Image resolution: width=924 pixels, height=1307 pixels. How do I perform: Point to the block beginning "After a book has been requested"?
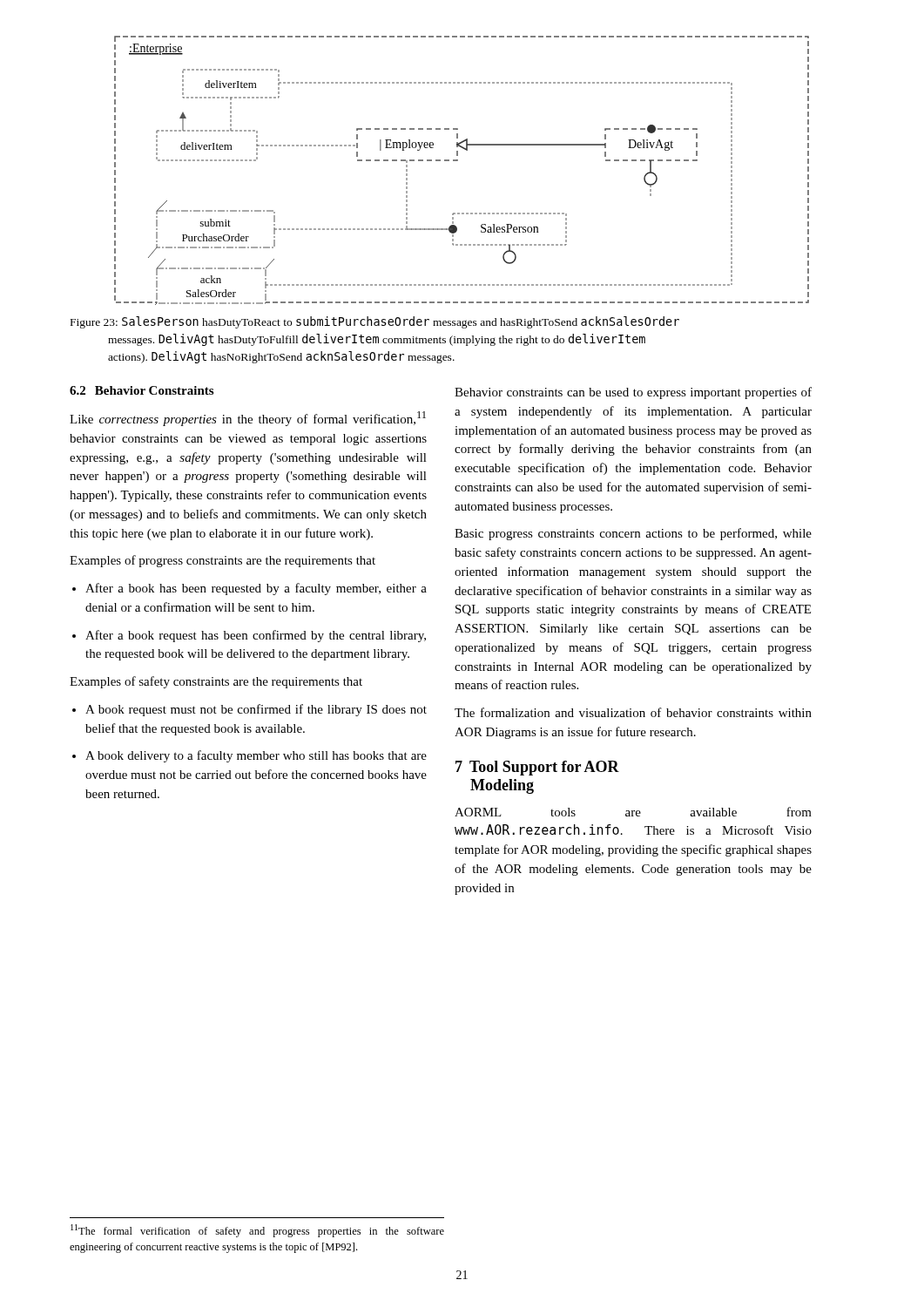tap(256, 598)
